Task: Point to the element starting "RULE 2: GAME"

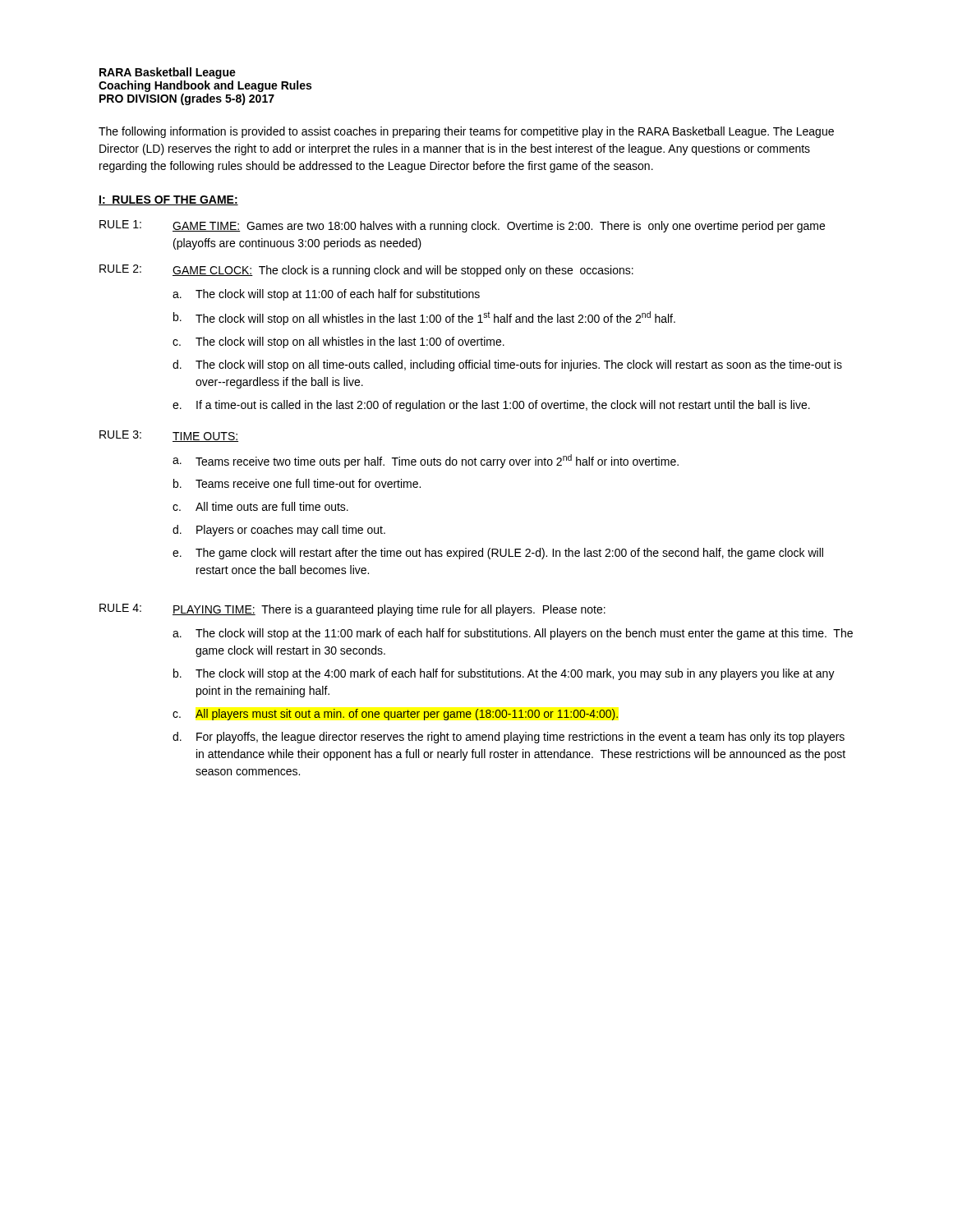Action: click(476, 341)
